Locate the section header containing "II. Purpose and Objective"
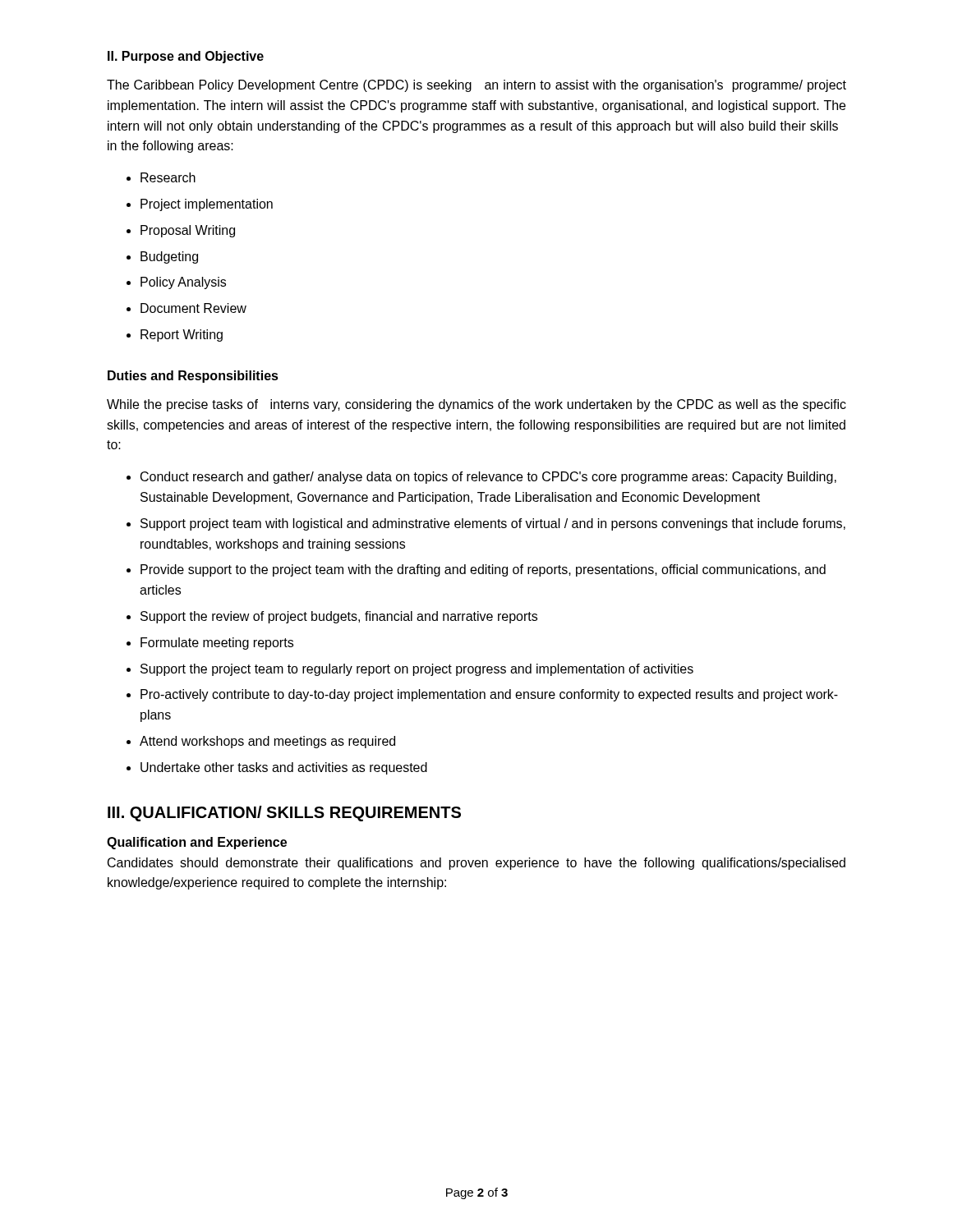Viewport: 953px width, 1232px height. point(185,56)
